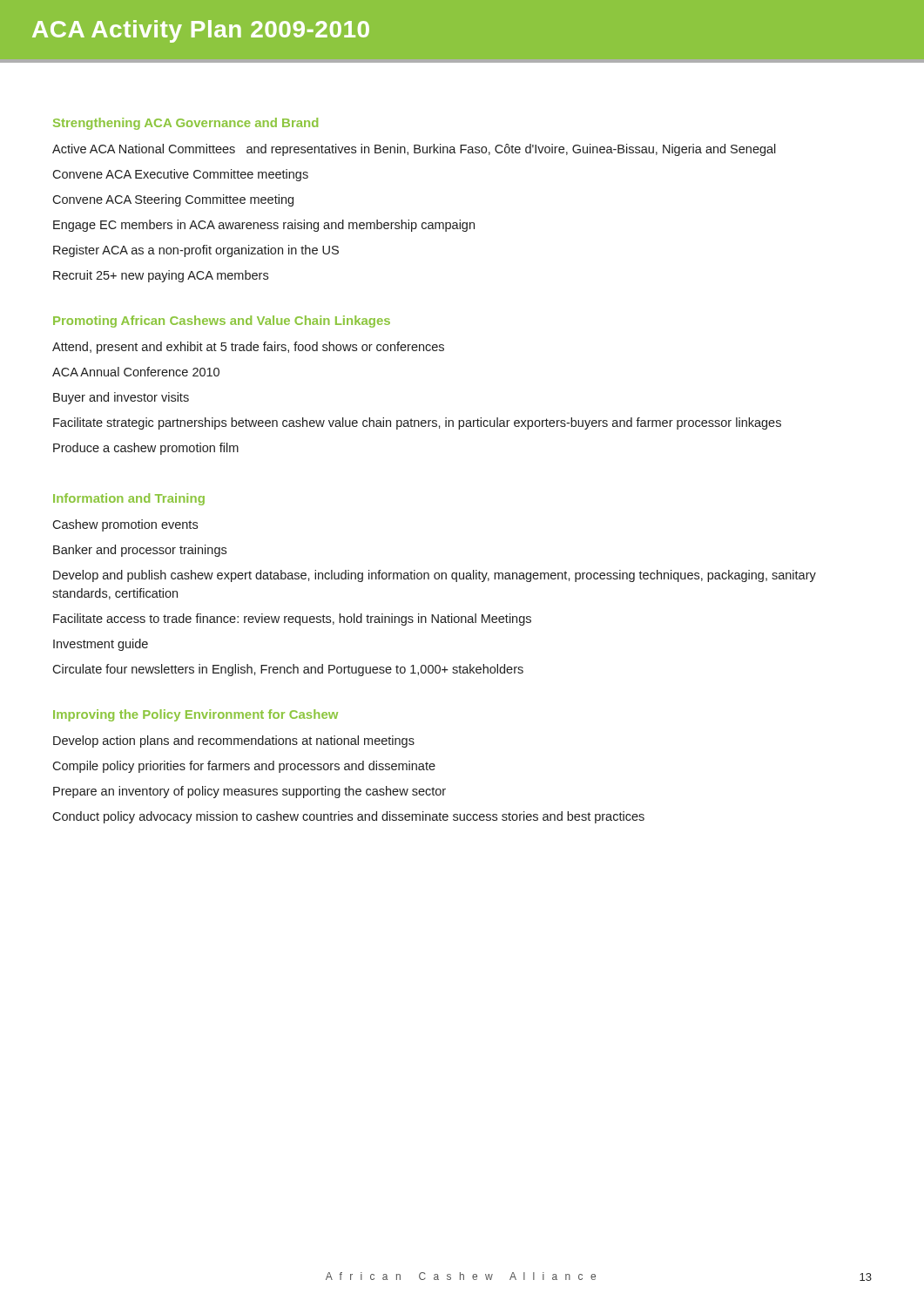
Task: Select the section header with the text "Strengthening ACA Governance and Brand"
Action: pos(186,122)
